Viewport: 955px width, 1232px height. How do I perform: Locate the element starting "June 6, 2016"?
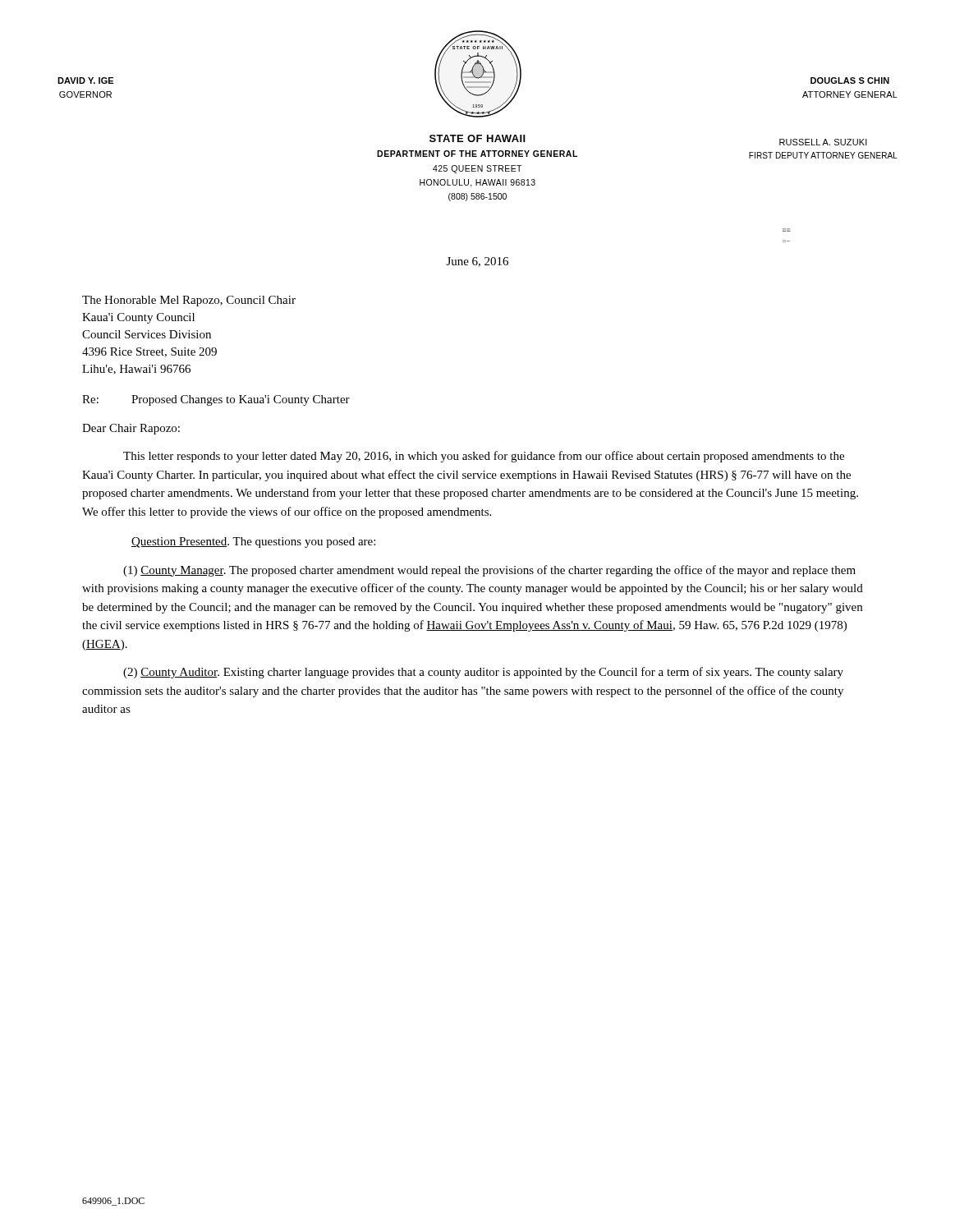(x=478, y=261)
